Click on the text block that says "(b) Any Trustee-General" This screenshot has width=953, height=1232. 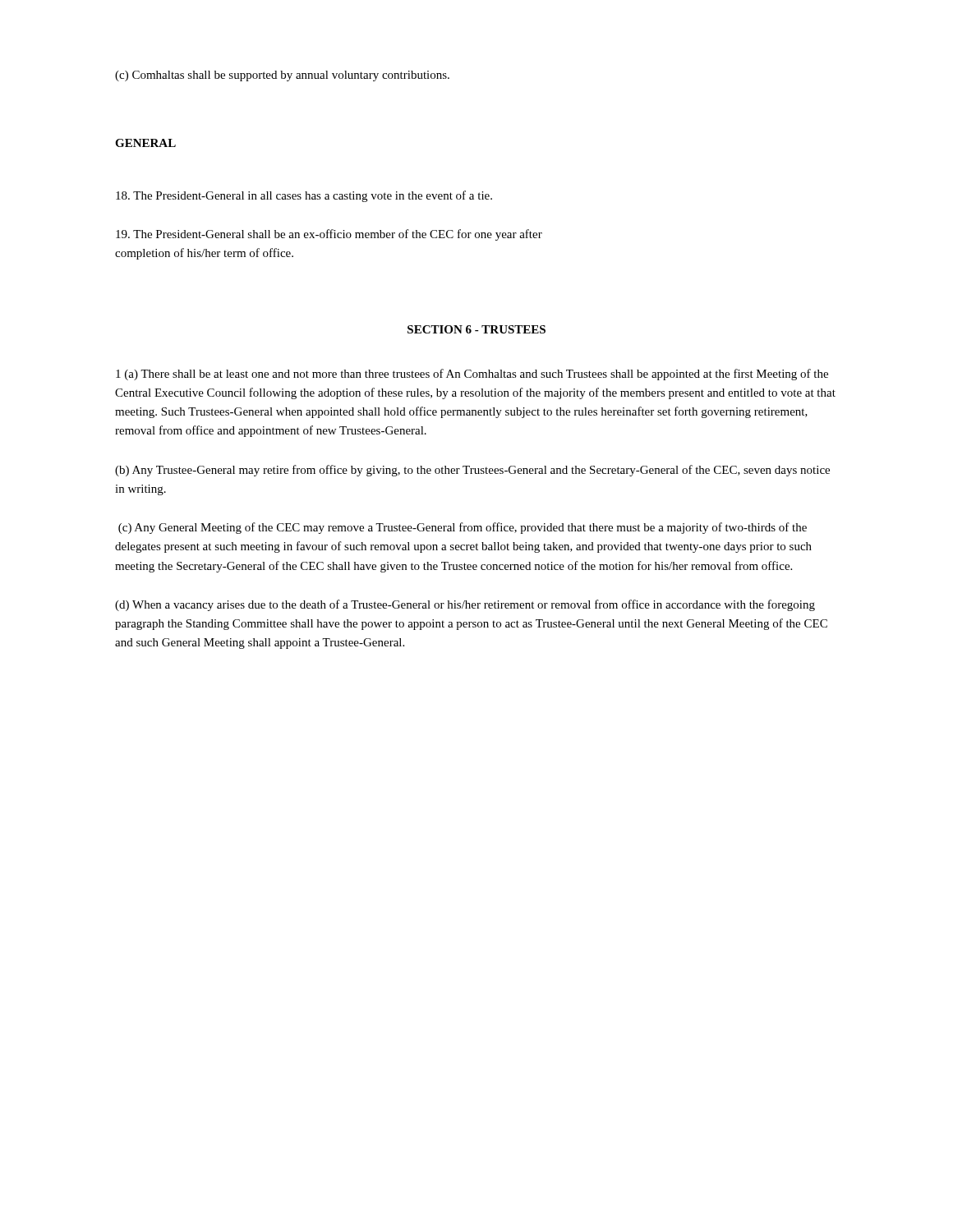pos(476,479)
